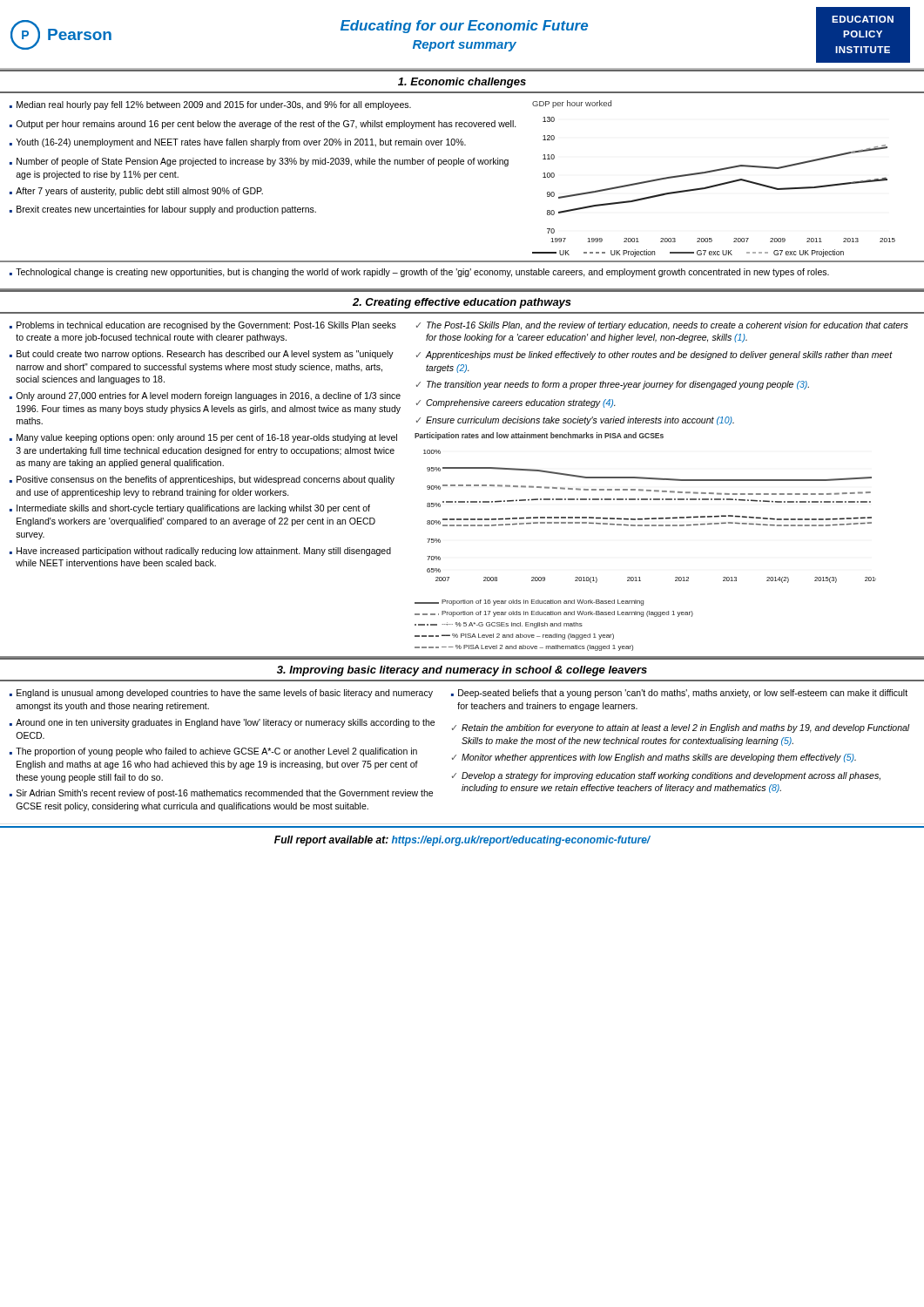Locate the list item that reads "Output per hour remains"

[263, 125]
